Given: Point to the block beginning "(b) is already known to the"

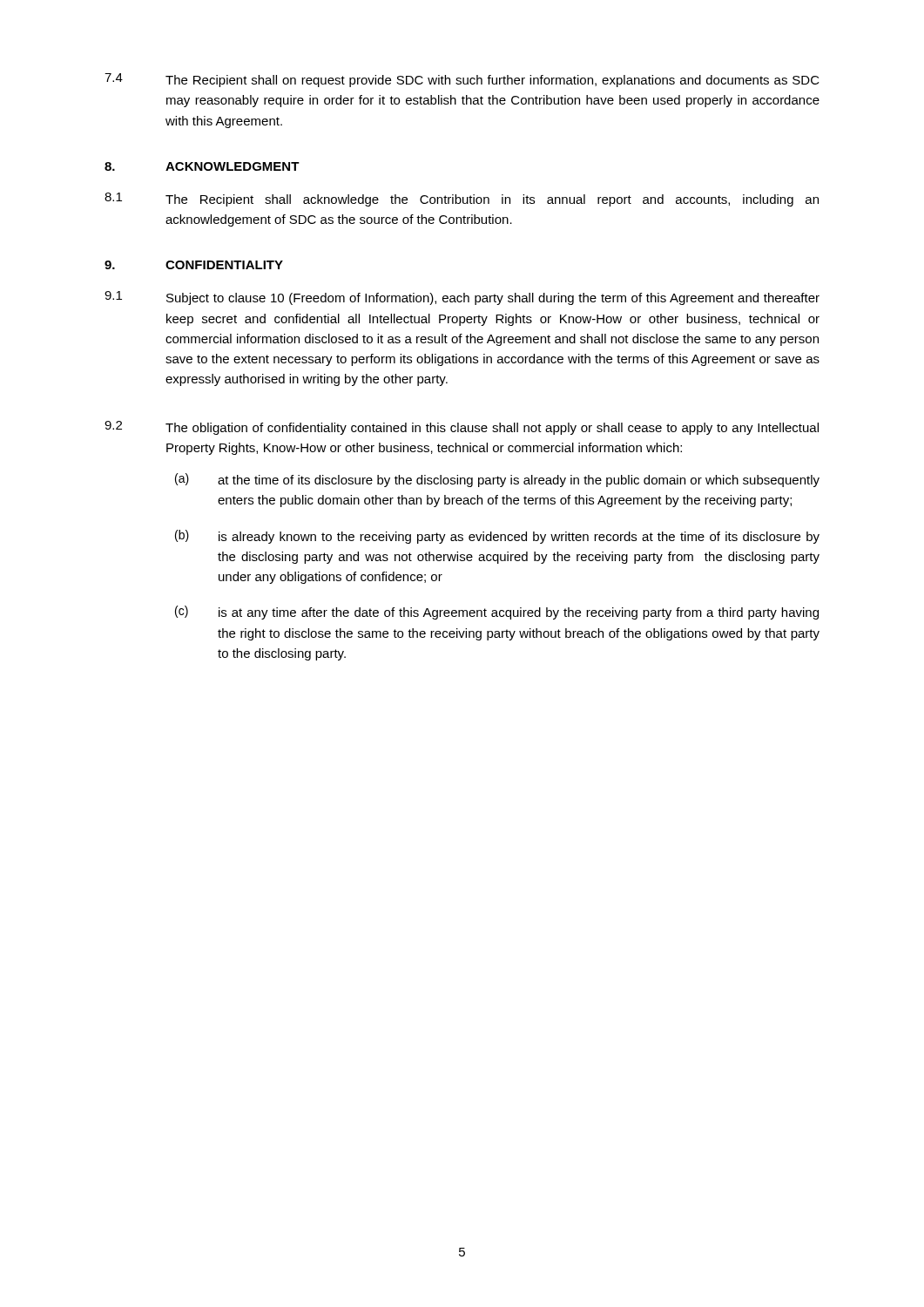Looking at the screenshot, I should coord(492,556).
